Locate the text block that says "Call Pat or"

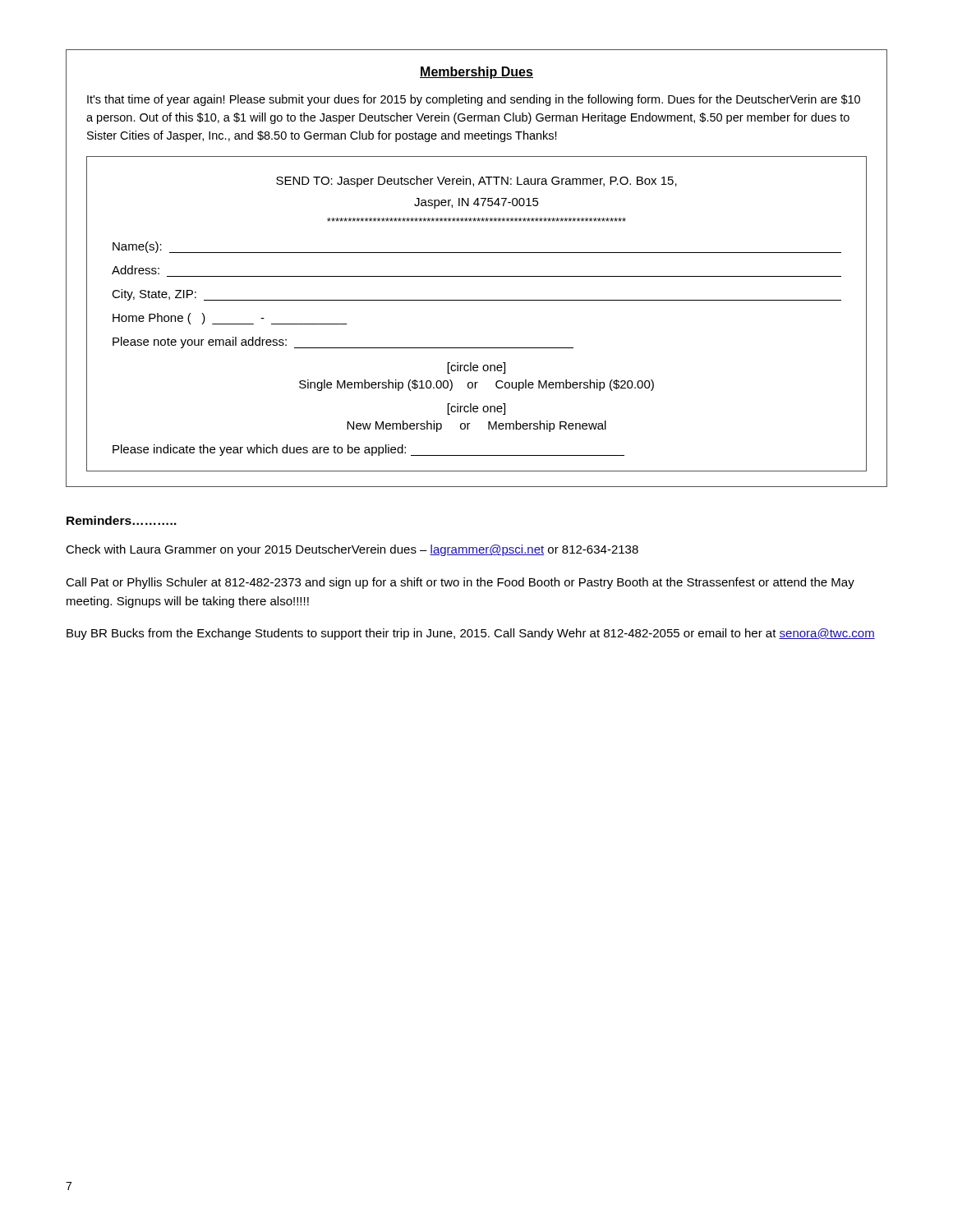click(x=460, y=591)
